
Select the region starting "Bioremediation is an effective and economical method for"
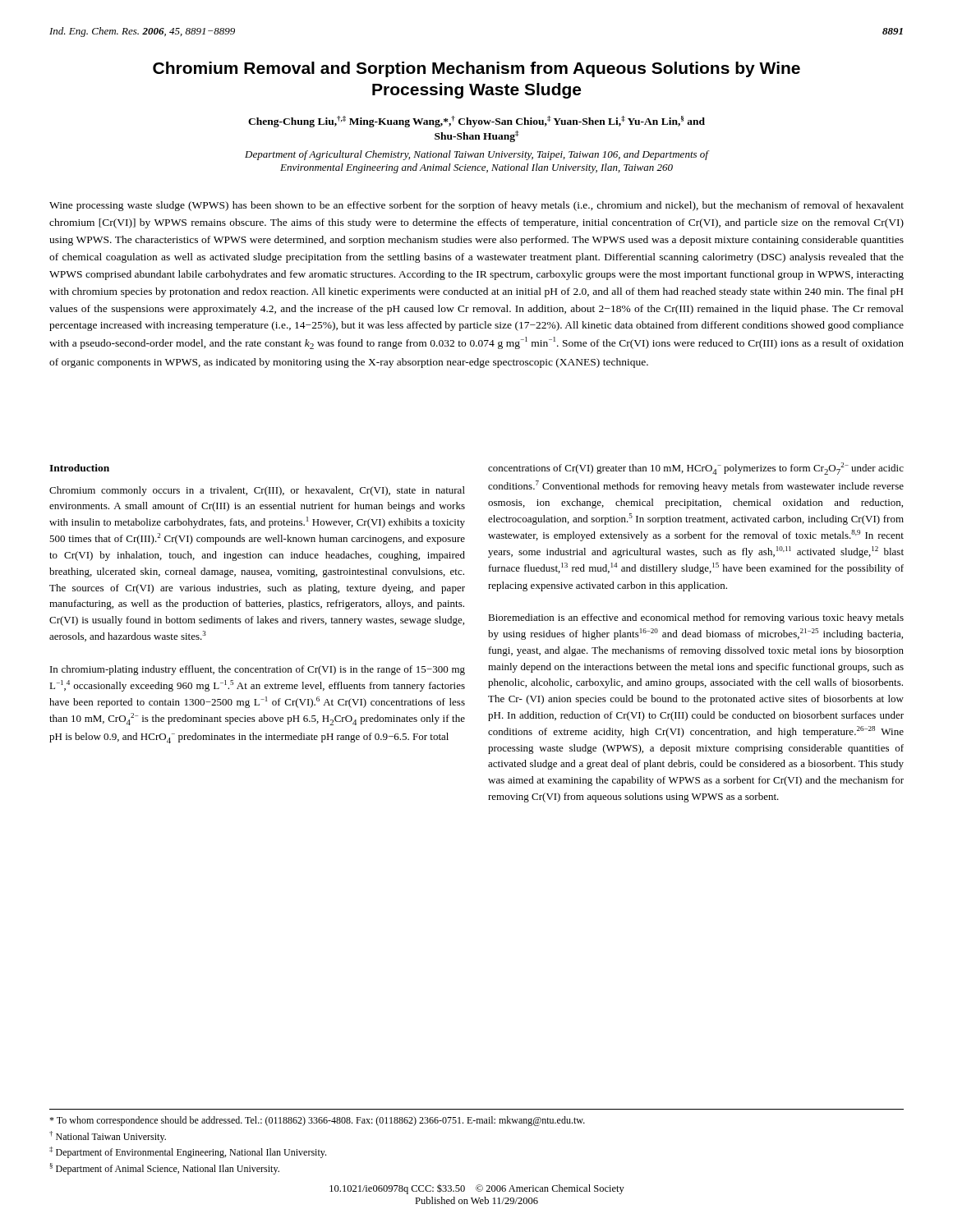coord(696,707)
